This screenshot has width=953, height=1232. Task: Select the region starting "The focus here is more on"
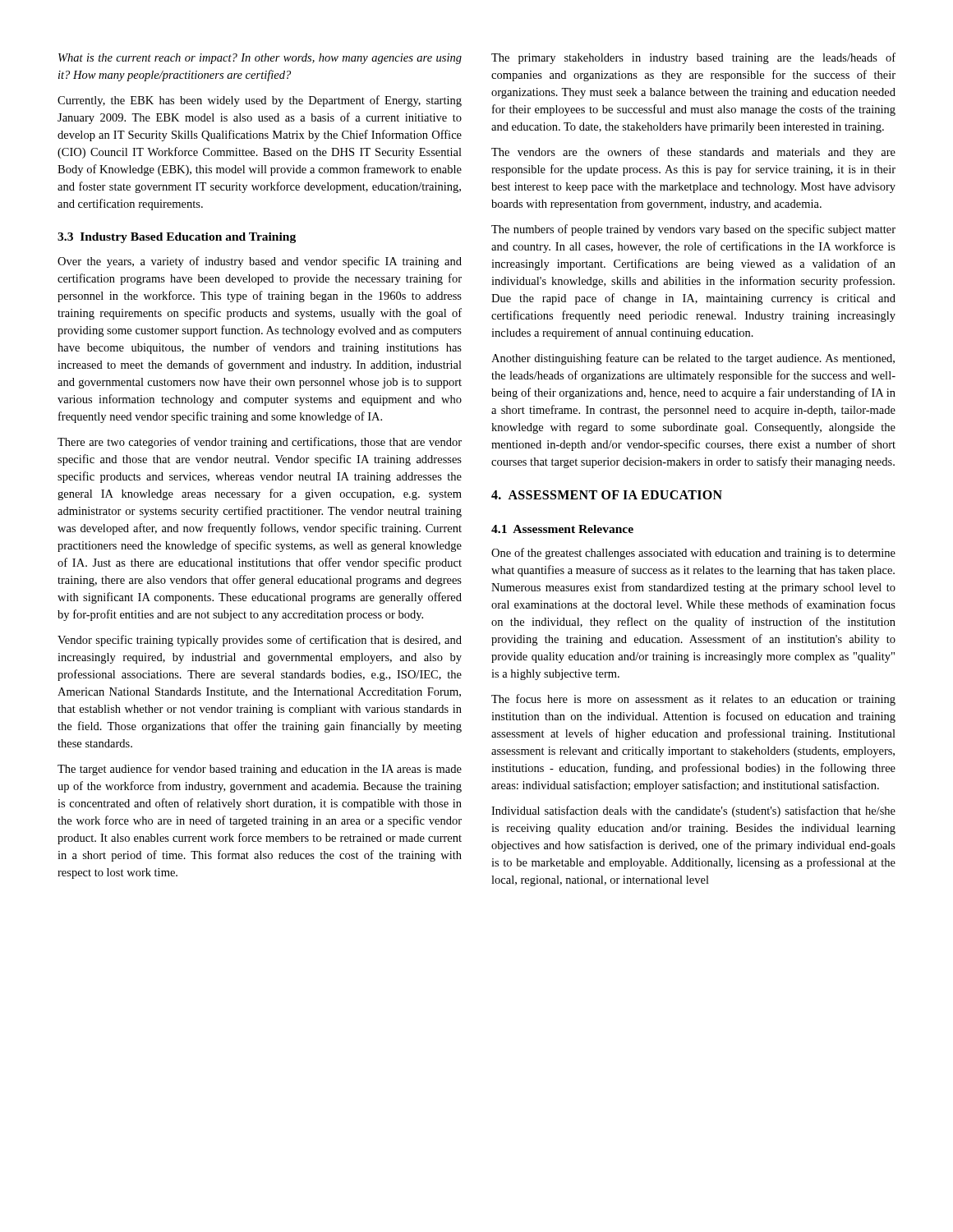tap(693, 743)
